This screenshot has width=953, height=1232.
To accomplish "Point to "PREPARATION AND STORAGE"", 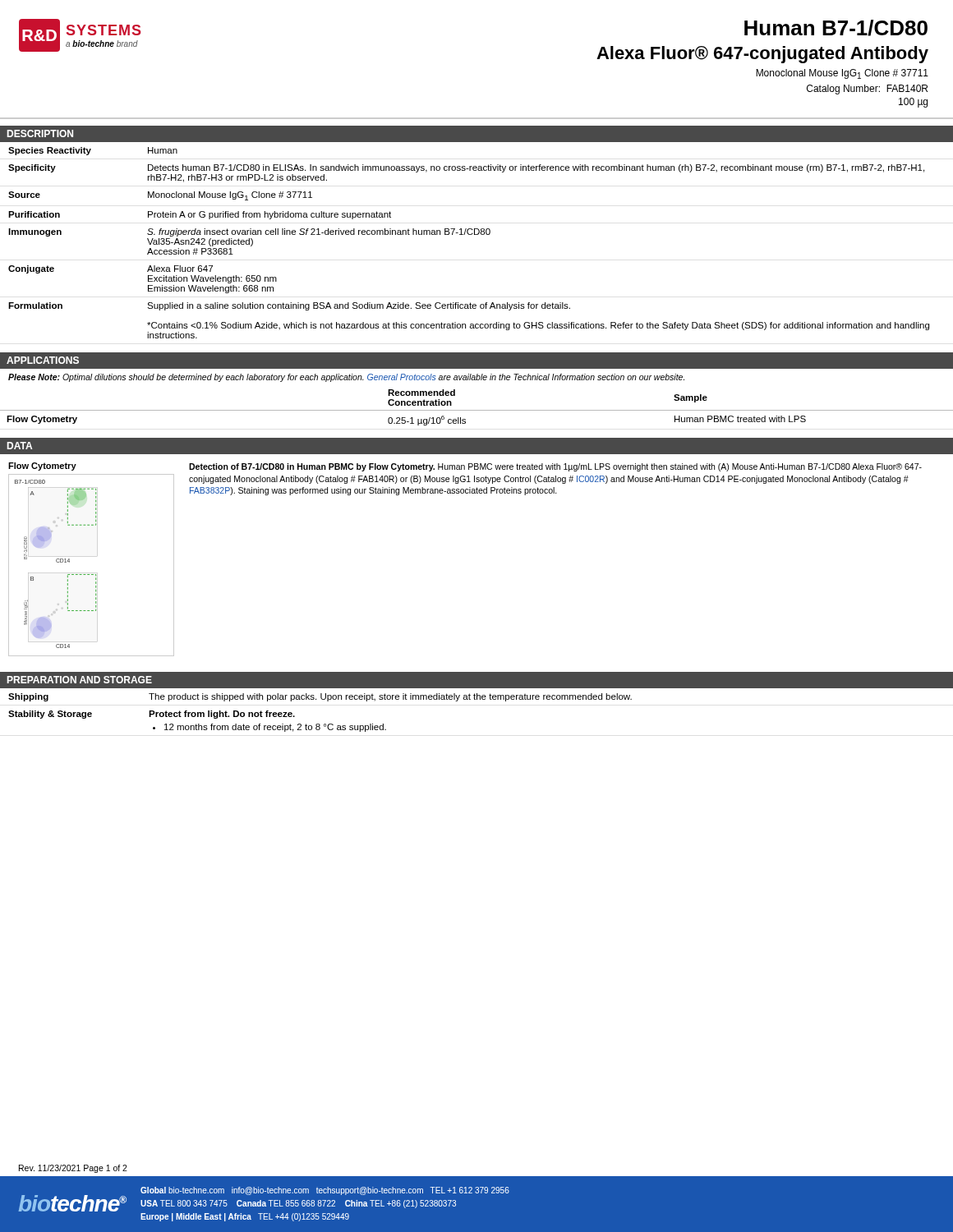I will point(79,680).
